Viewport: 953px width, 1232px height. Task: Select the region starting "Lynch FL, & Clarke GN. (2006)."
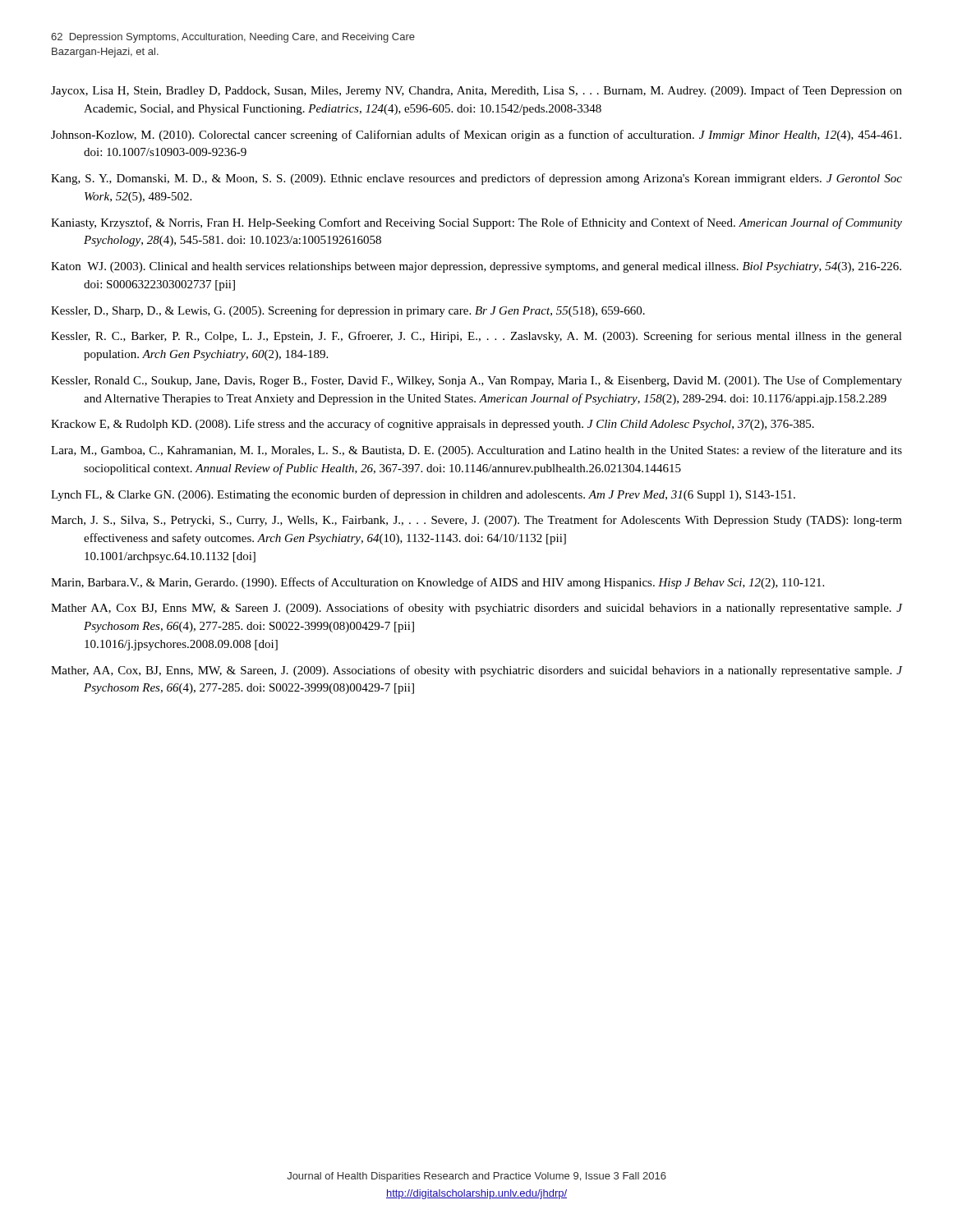coord(423,494)
